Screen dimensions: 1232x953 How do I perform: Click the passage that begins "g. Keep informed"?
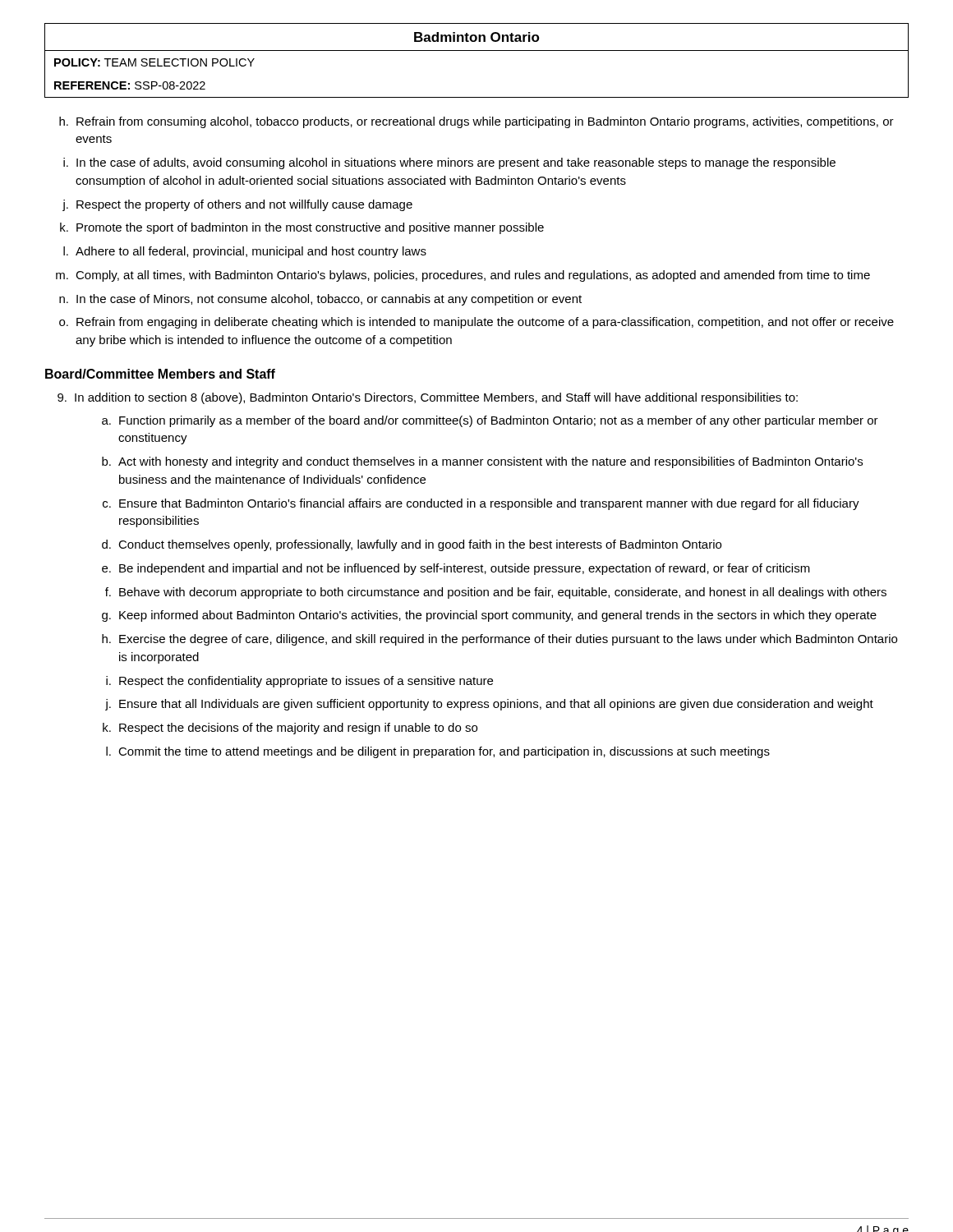point(492,615)
